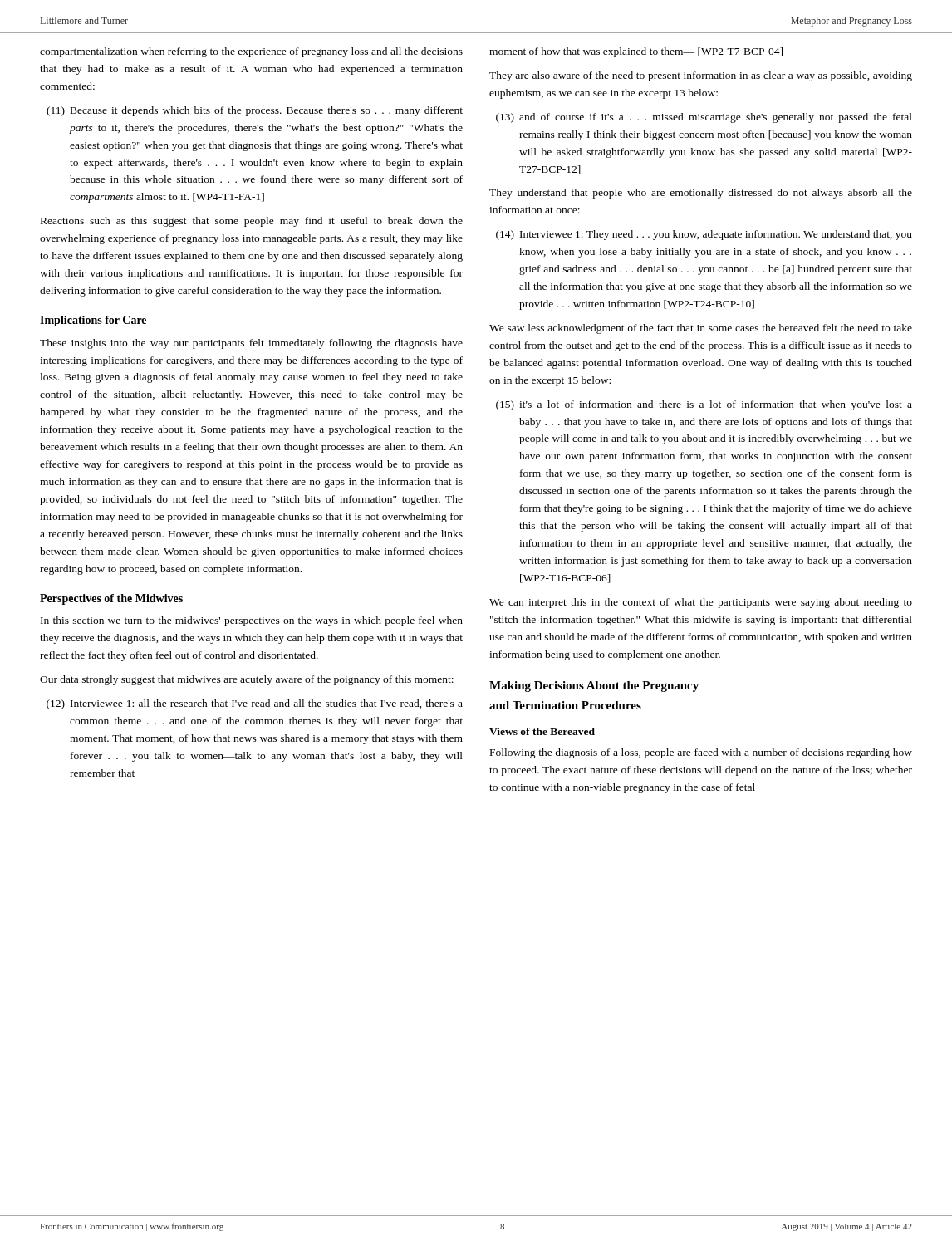
Task: Select the passage starting "moment of how that was explained"
Action: pyautogui.click(x=701, y=52)
